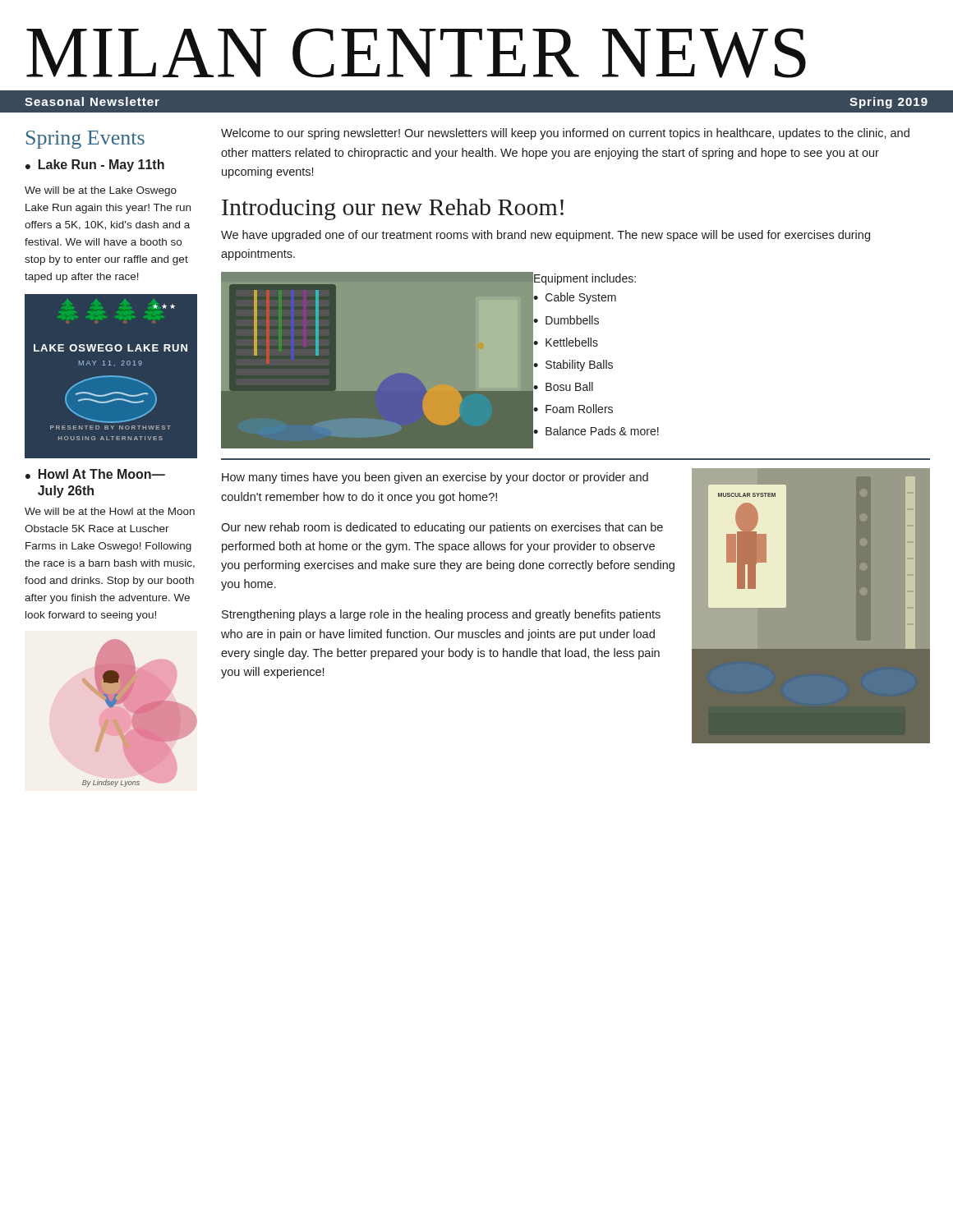Viewport: 953px width, 1232px height.
Task: Find the list item with the text "• Howl At The Moon—July"
Action: (x=111, y=545)
